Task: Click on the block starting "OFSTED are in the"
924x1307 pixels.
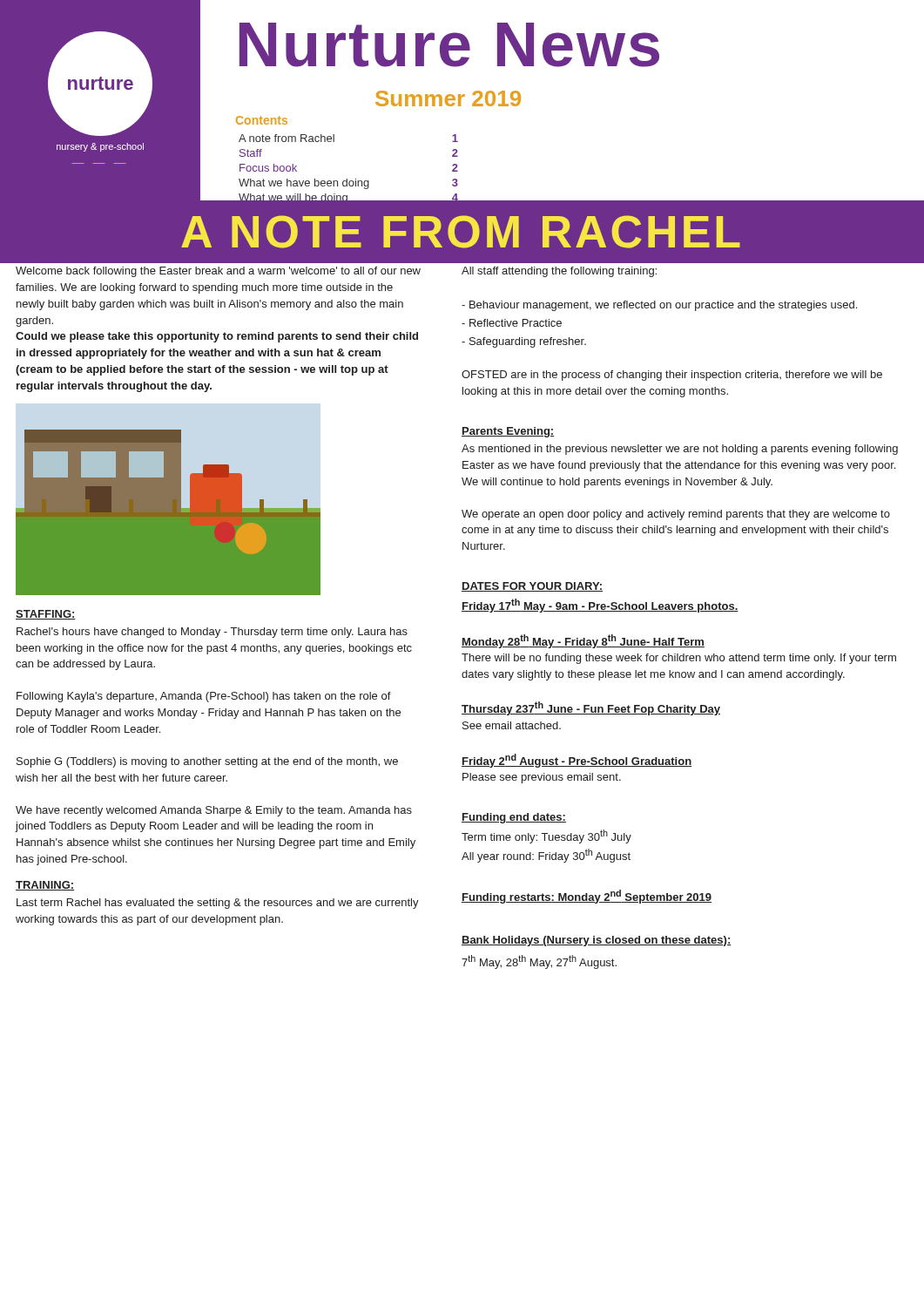Action: coord(672,383)
